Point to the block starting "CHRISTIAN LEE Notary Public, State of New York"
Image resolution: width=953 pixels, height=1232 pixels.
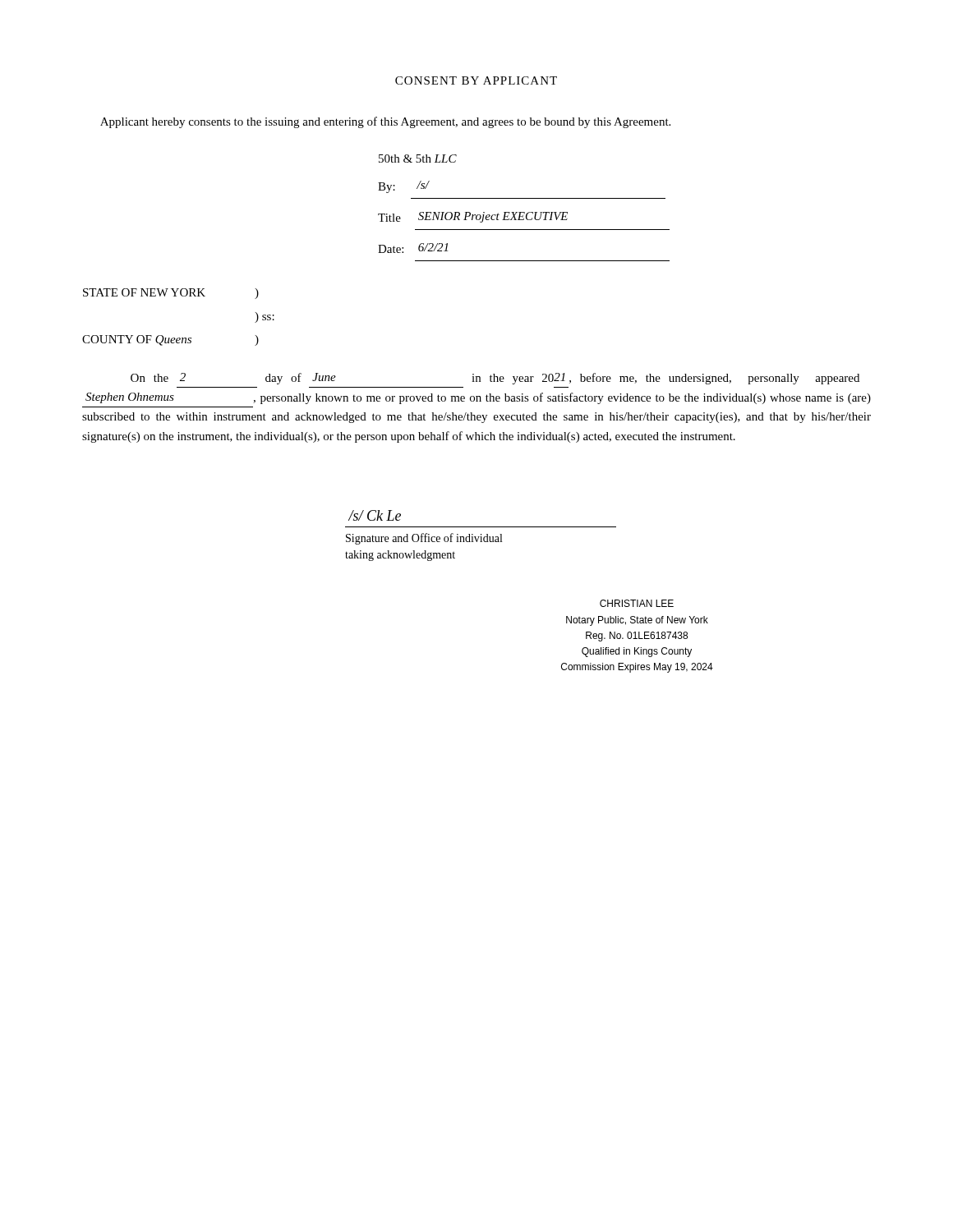click(637, 636)
